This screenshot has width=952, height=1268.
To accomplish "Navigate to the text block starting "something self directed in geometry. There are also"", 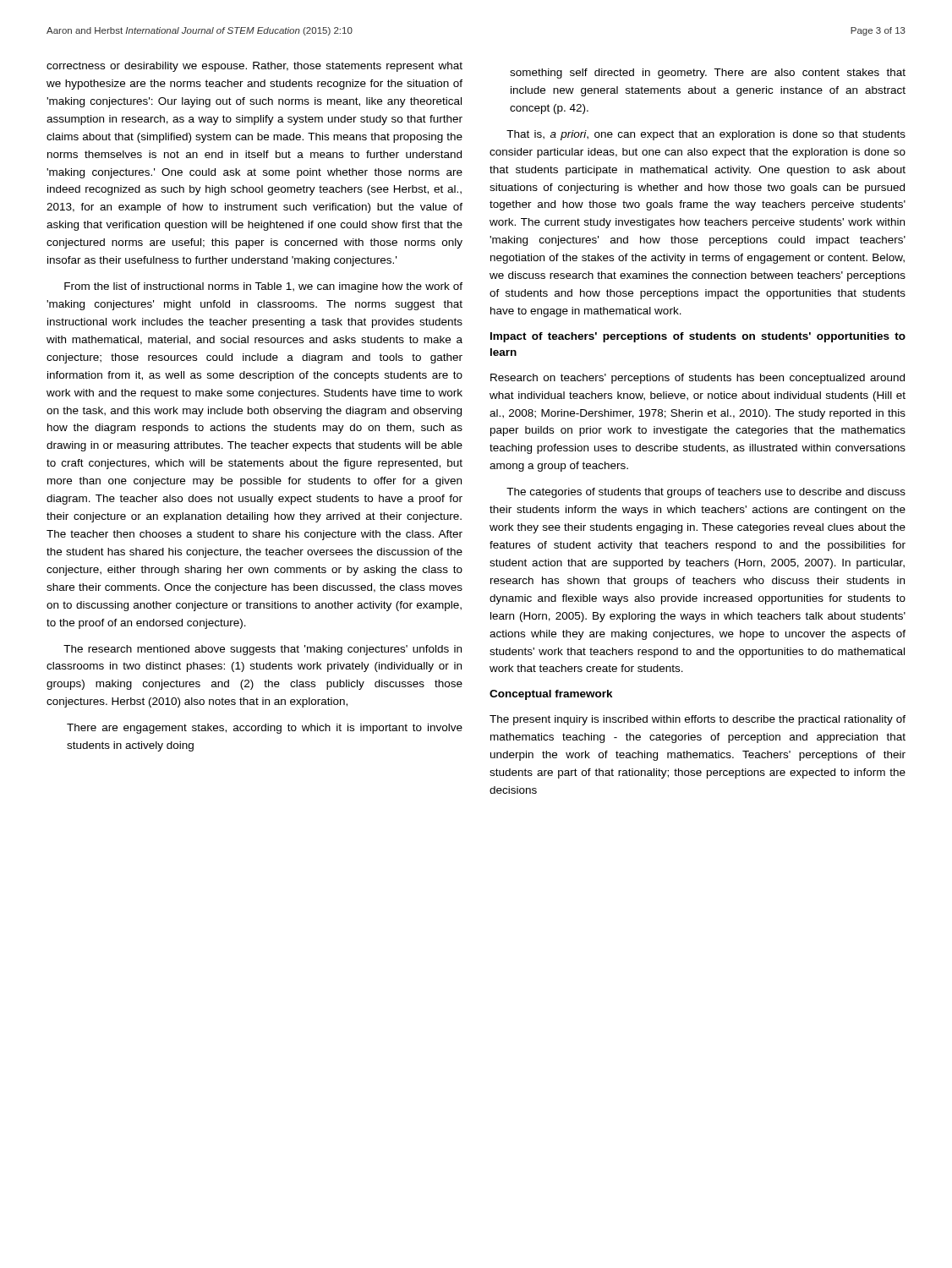I will coord(708,91).
